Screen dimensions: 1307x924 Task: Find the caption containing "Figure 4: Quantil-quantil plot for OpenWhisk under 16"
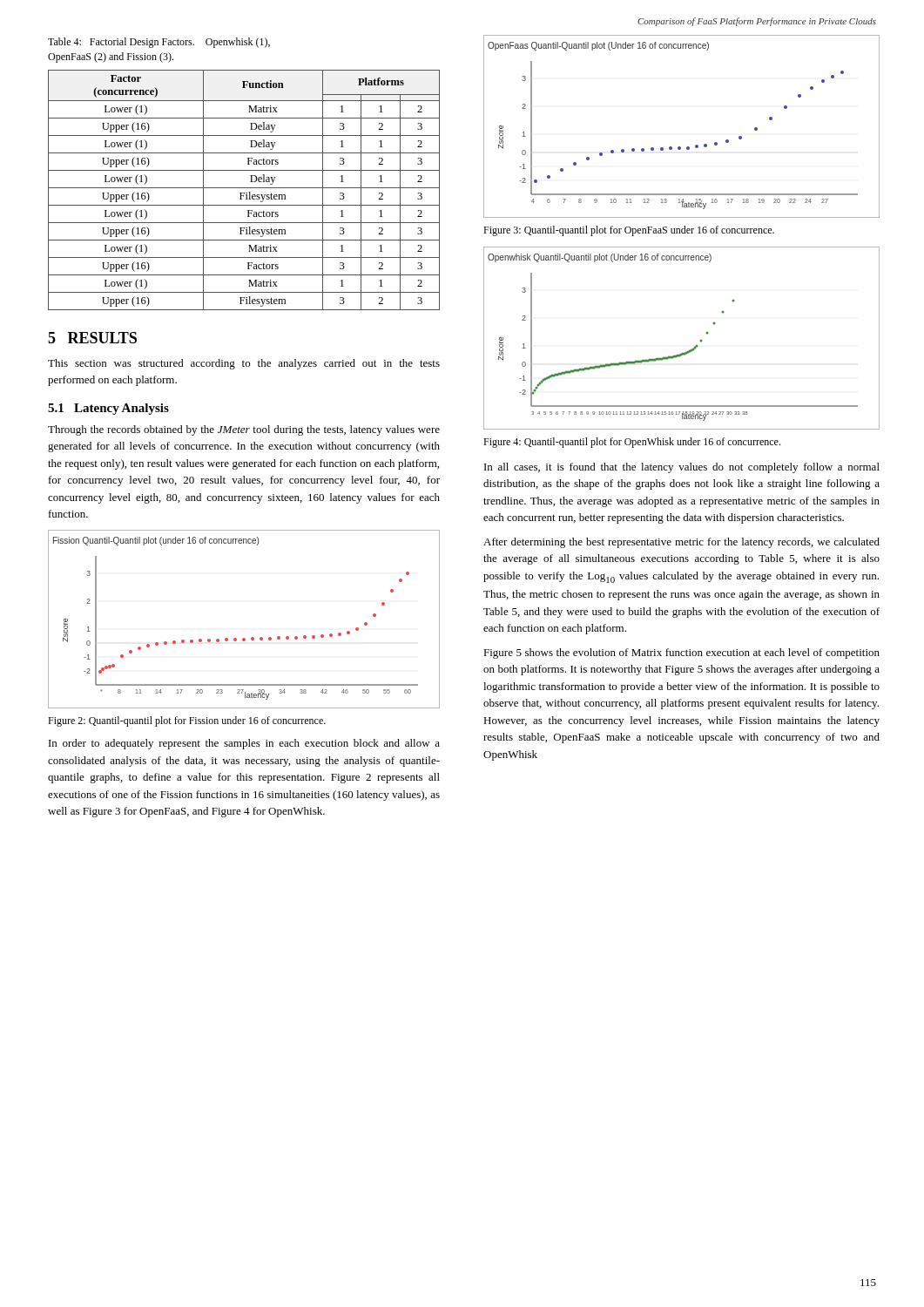632,442
